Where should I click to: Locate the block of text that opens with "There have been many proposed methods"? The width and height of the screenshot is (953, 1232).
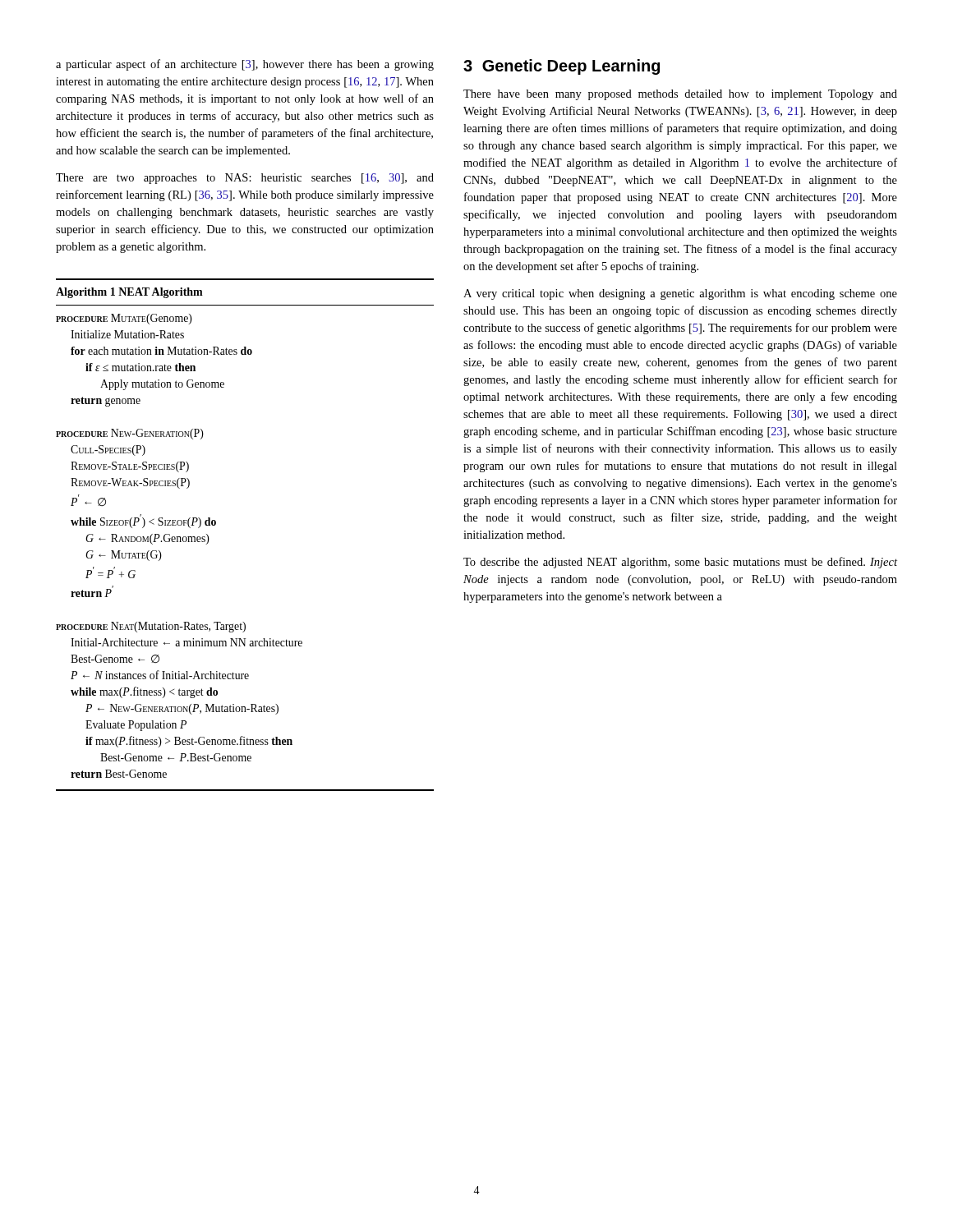(x=680, y=180)
